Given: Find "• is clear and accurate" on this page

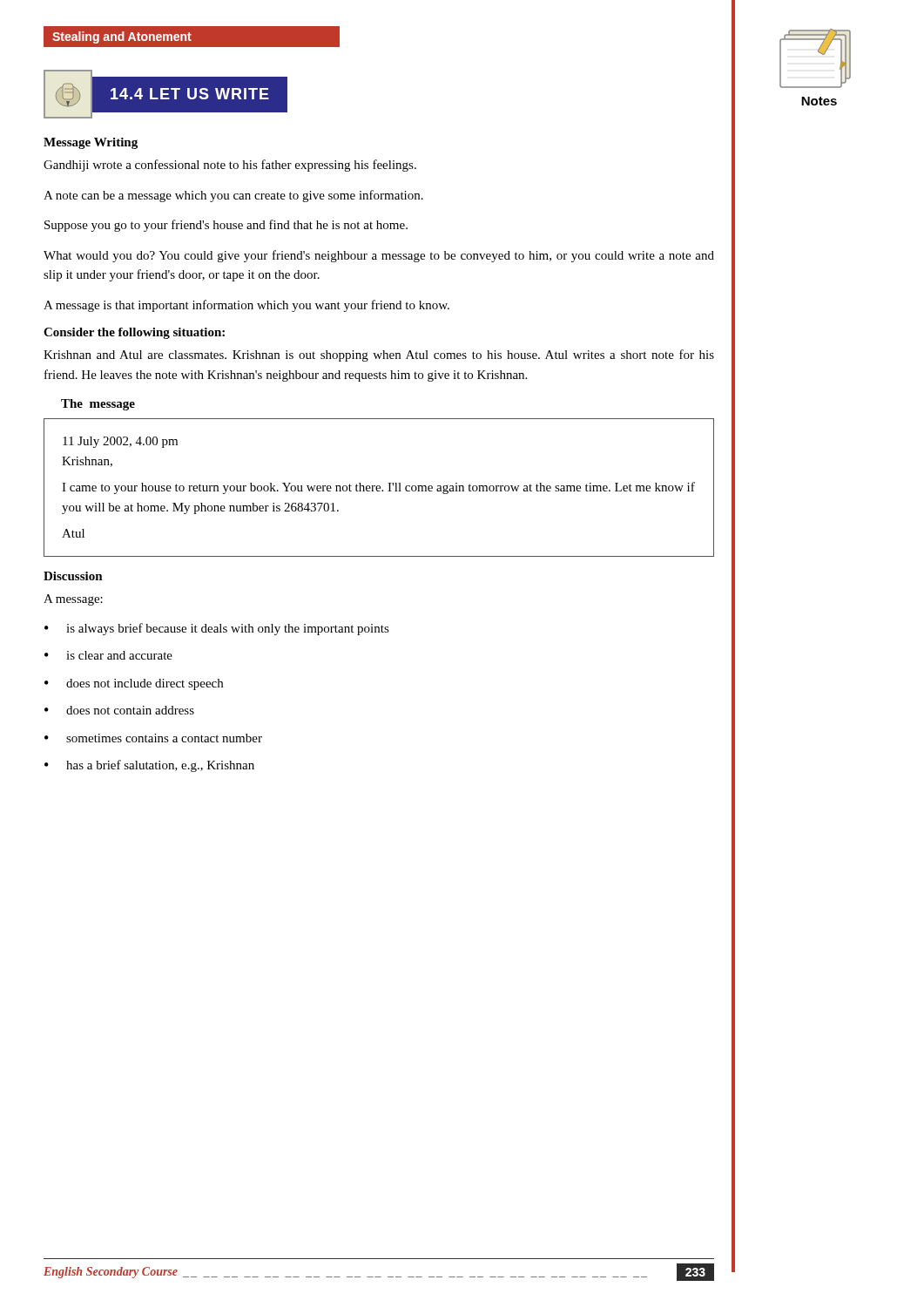Looking at the screenshot, I should pos(108,656).
